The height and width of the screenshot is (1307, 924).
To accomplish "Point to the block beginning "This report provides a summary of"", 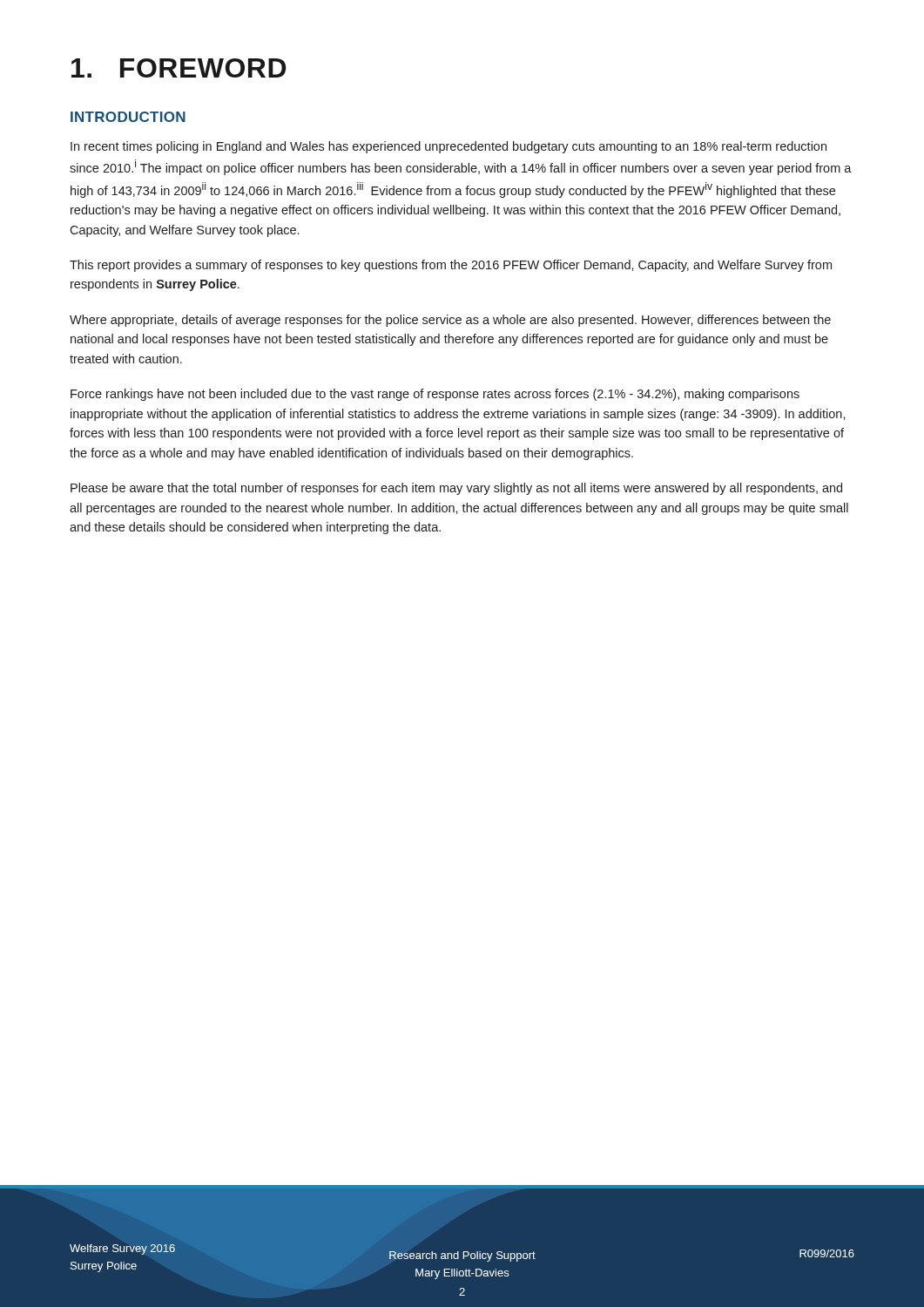I will click(x=462, y=275).
